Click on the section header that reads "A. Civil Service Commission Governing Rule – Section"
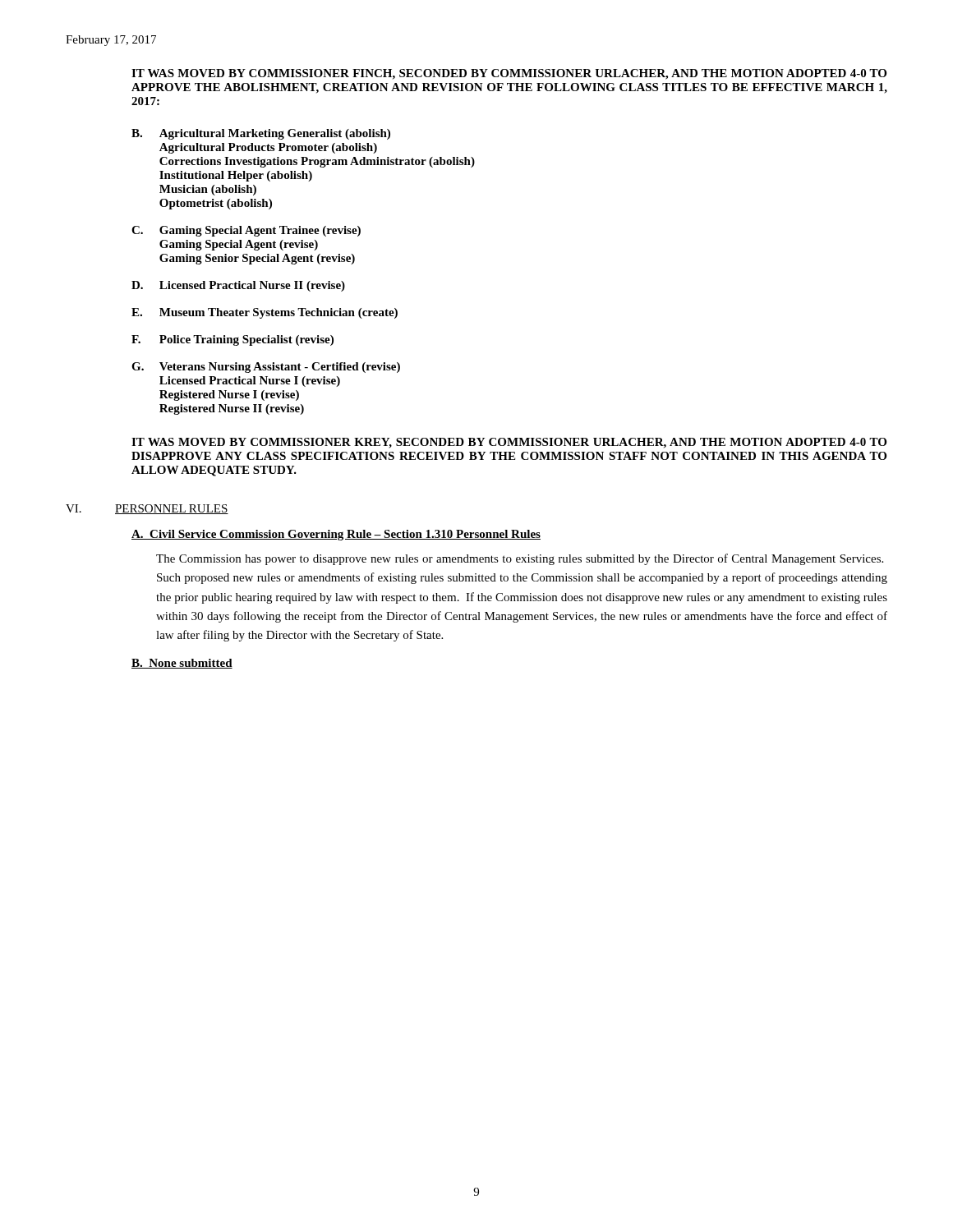Image resolution: width=953 pixels, height=1232 pixels. click(336, 534)
